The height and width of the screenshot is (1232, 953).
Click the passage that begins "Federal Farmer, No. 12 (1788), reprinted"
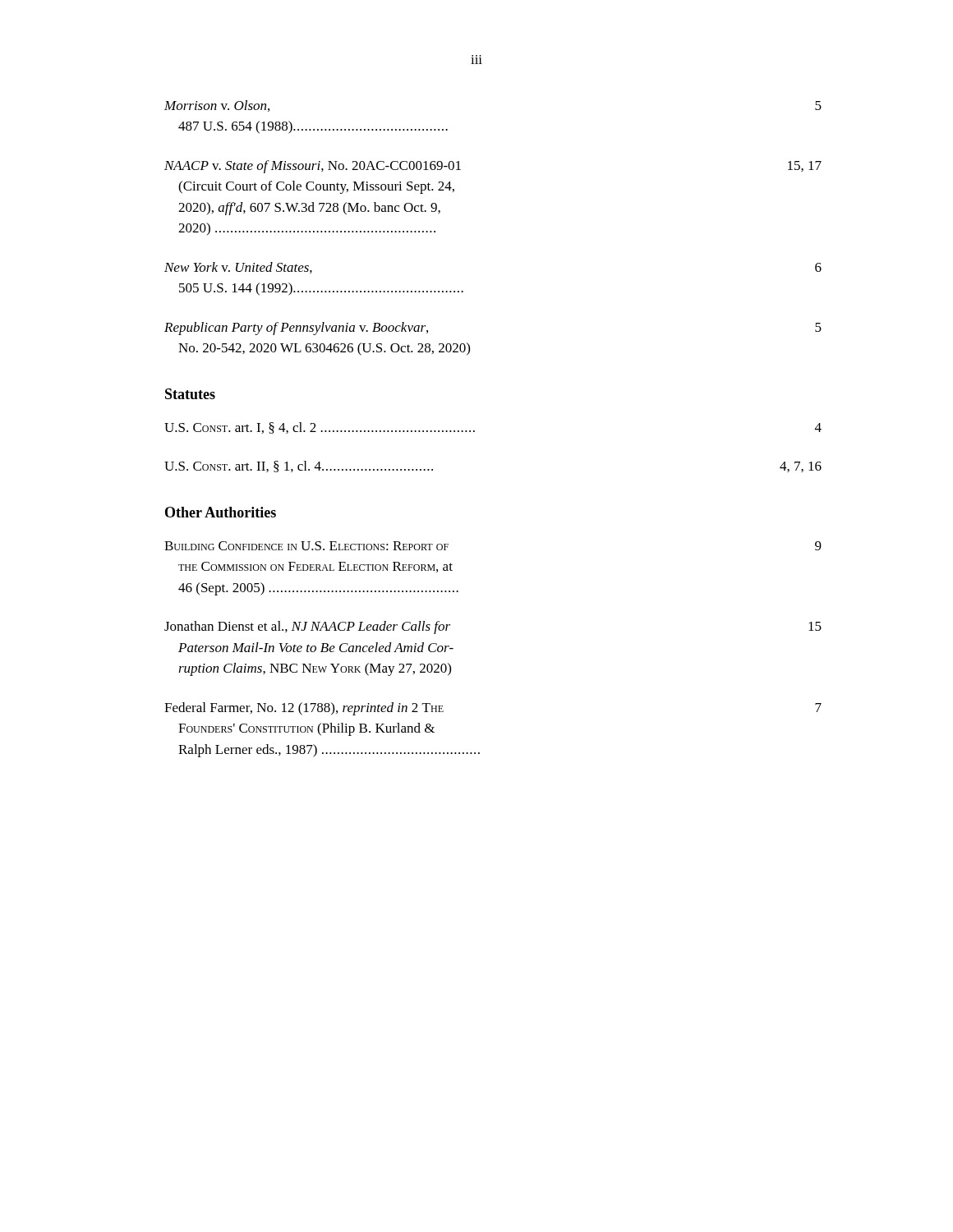pos(306,708)
